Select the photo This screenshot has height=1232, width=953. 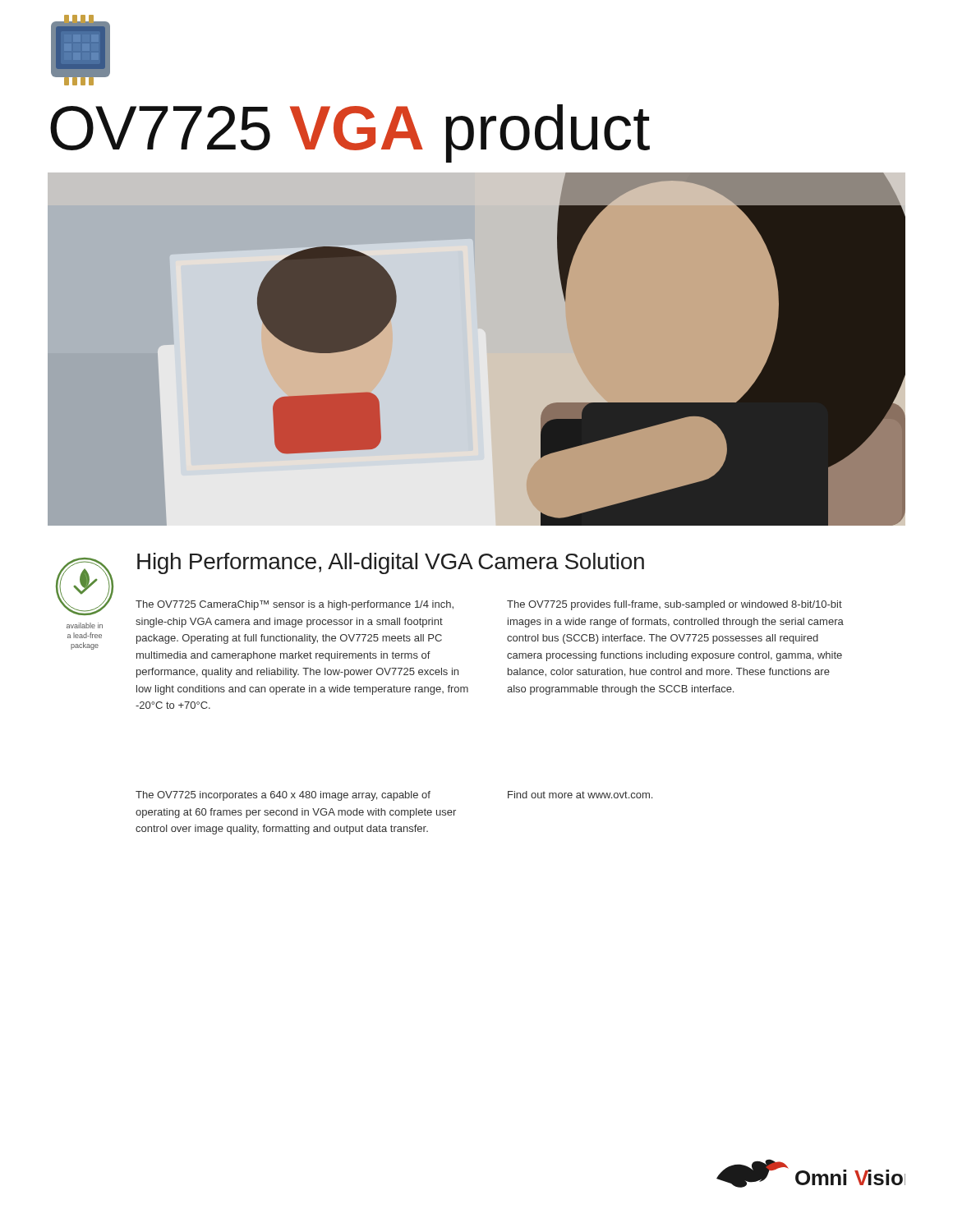(476, 349)
